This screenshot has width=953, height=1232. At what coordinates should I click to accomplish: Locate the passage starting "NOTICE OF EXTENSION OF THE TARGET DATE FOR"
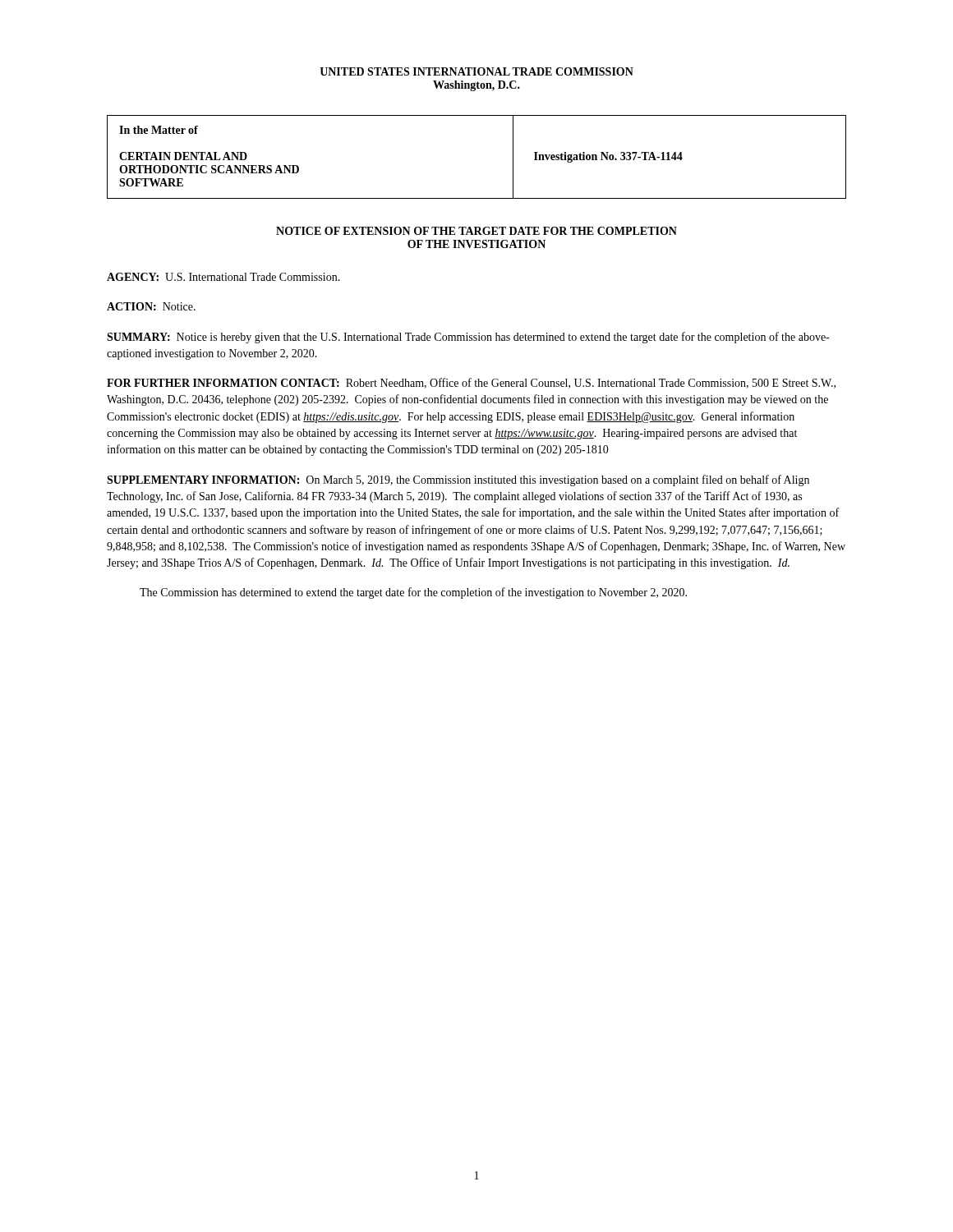[x=476, y=238]
